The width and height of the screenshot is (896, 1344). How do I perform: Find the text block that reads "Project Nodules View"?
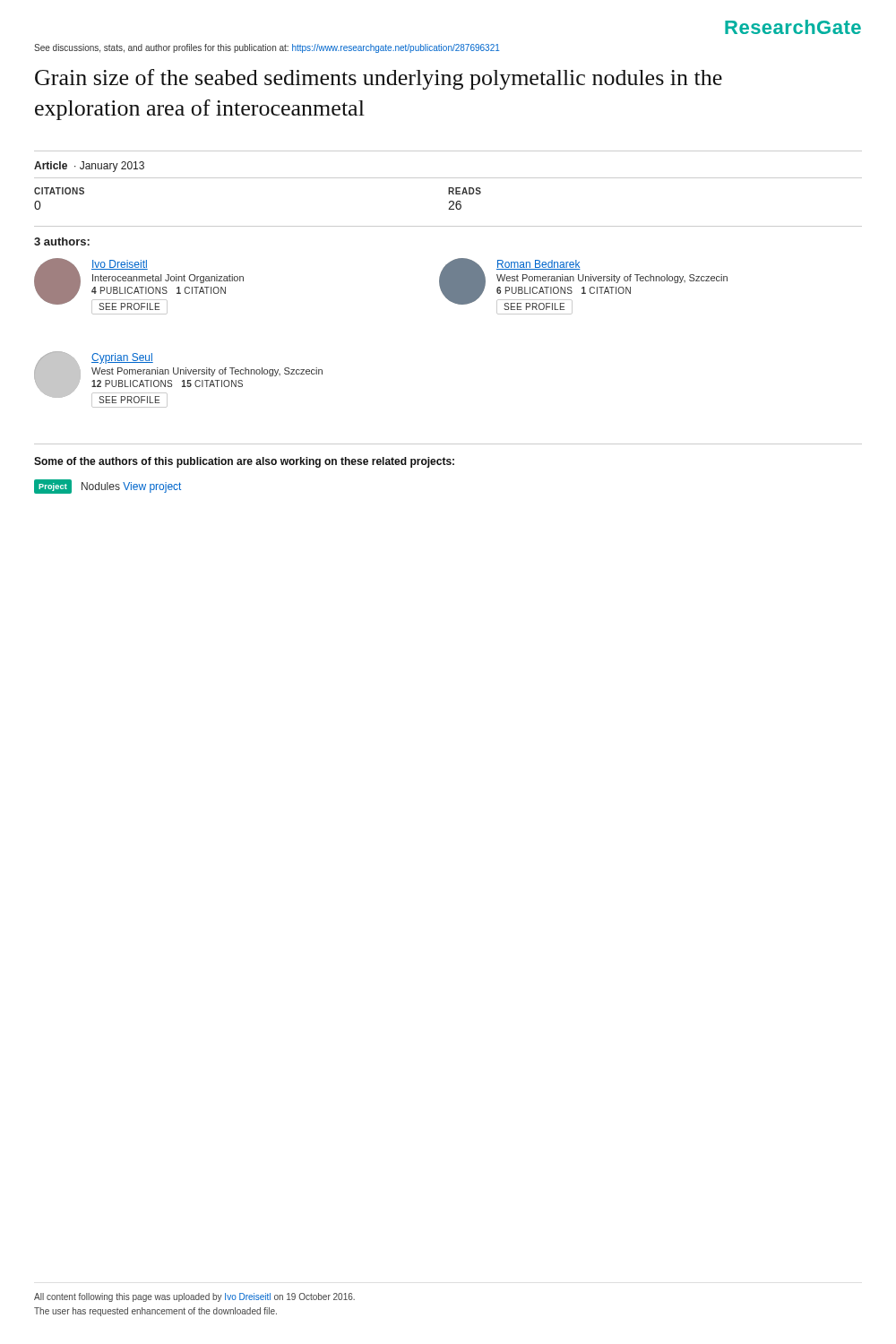(x=108, y=487)
